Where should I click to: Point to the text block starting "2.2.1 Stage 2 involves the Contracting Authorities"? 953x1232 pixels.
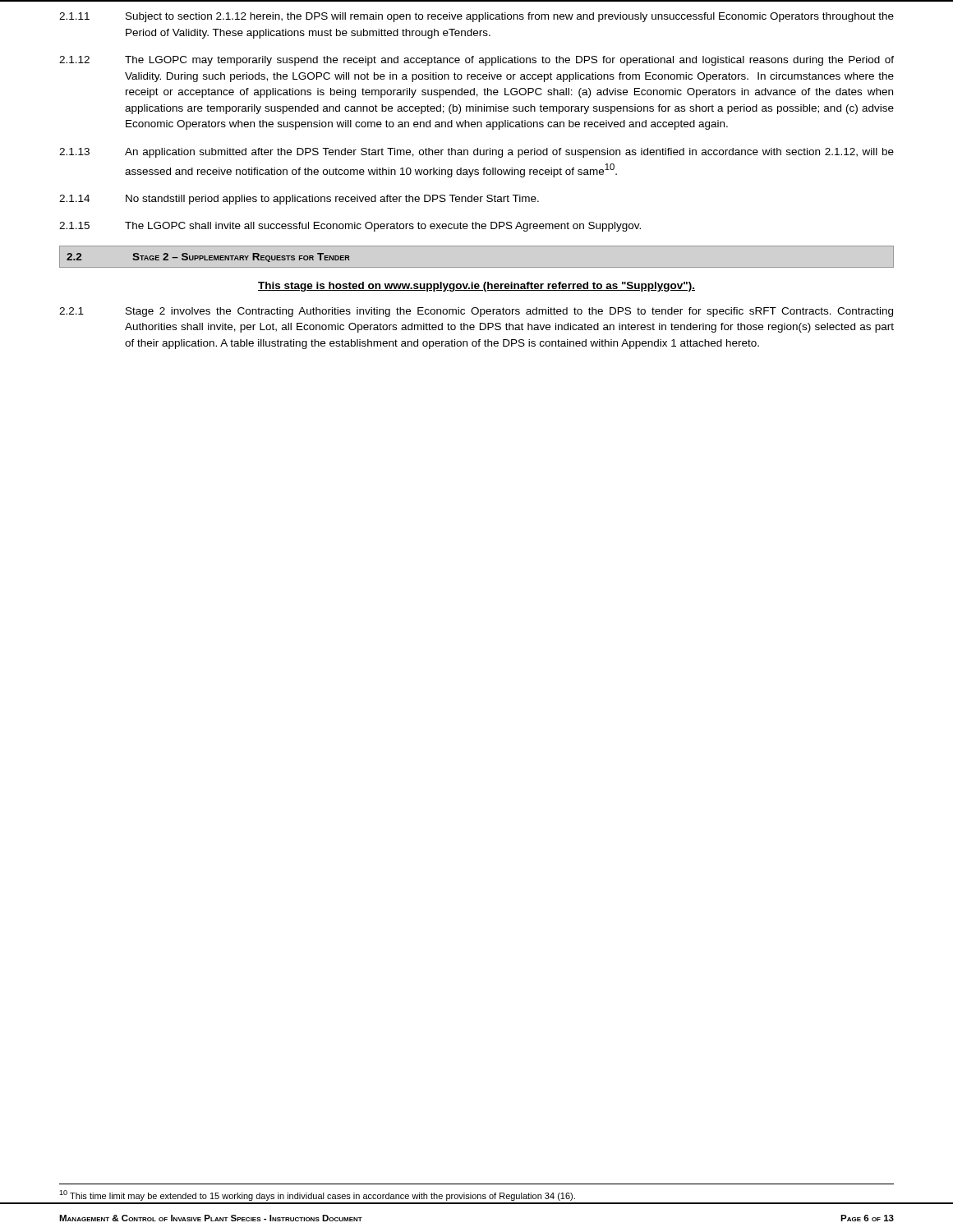tap(476, 327)
